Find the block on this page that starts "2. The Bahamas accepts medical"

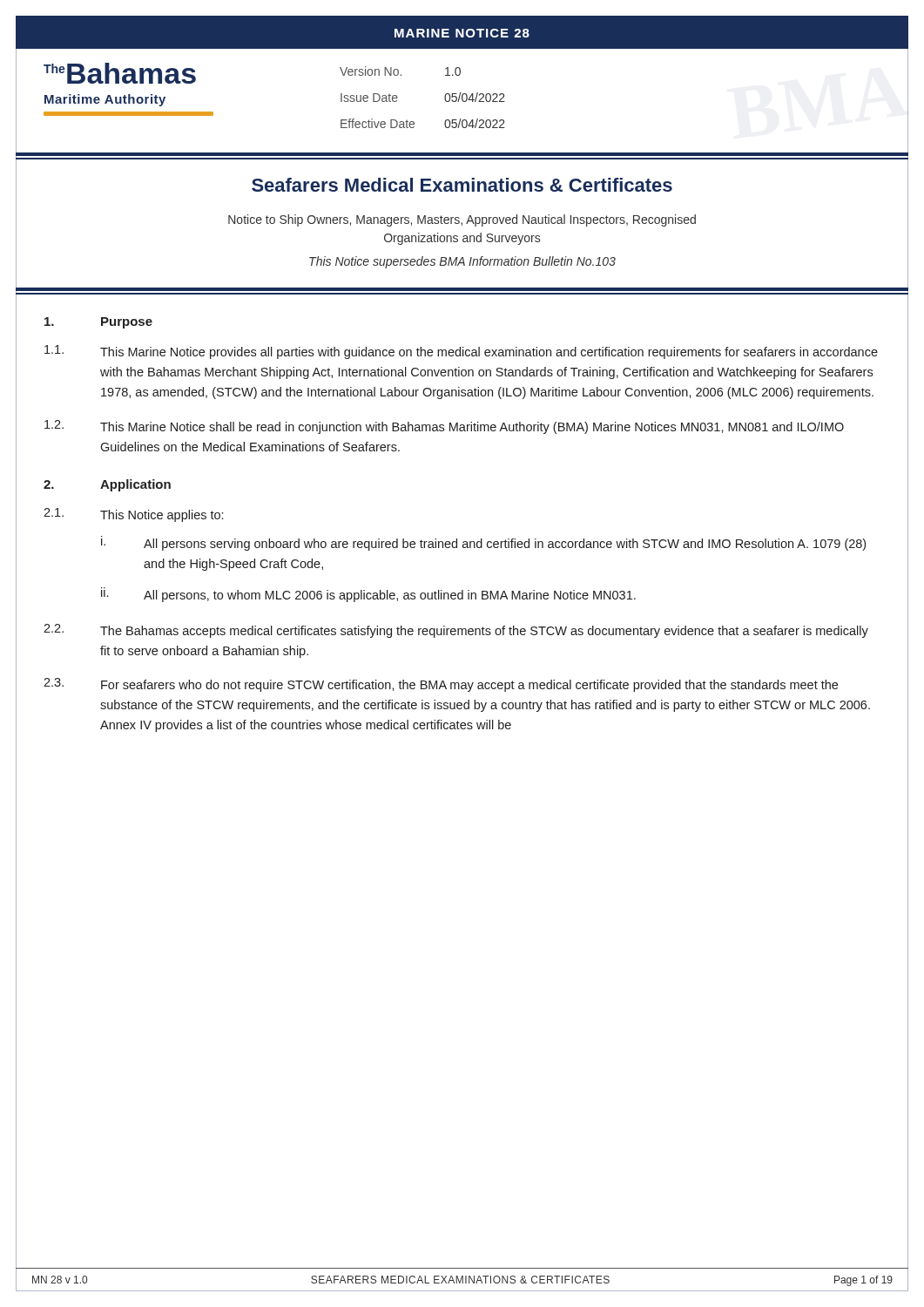click(462, 641)
